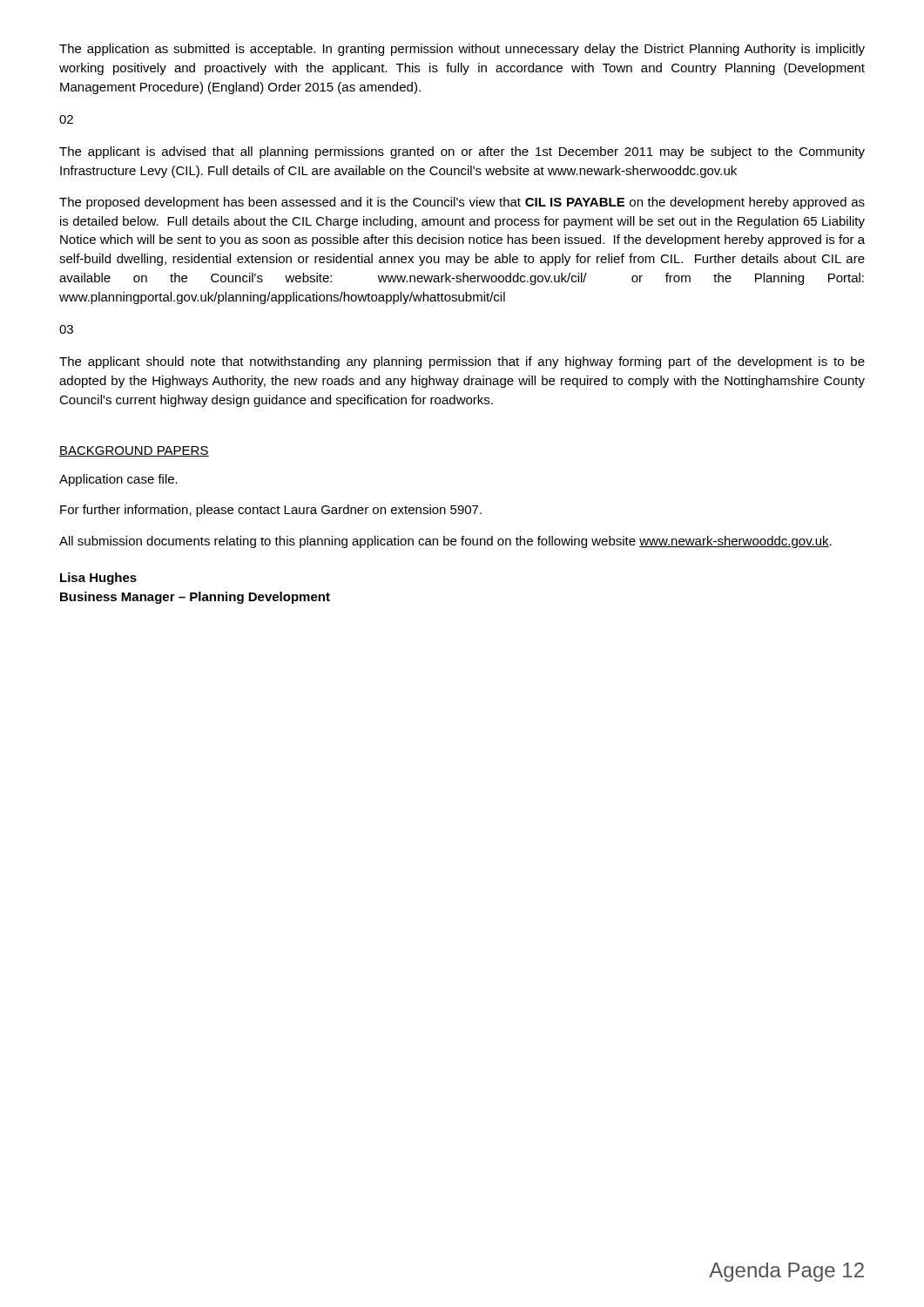Click on the text block that reads "The proposed development has been assessed and it"
This screenshot has height=1307, width=924.
462,249
